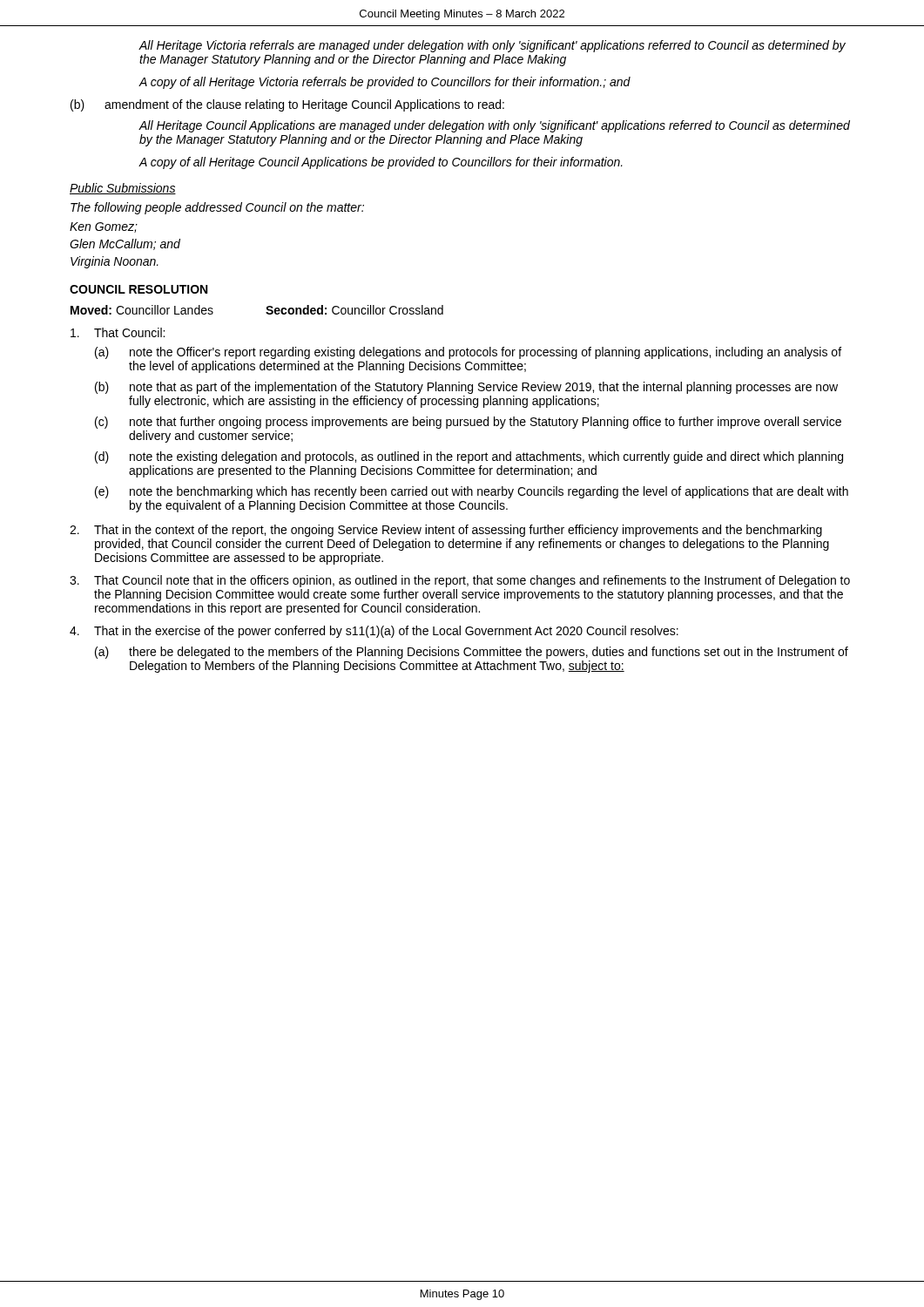This screenshot has width=924, height=1307.
Task: Point to "Moved: Councillor Landes Seconded: Councillor Crossland"
Action: [x=257, y=310]
